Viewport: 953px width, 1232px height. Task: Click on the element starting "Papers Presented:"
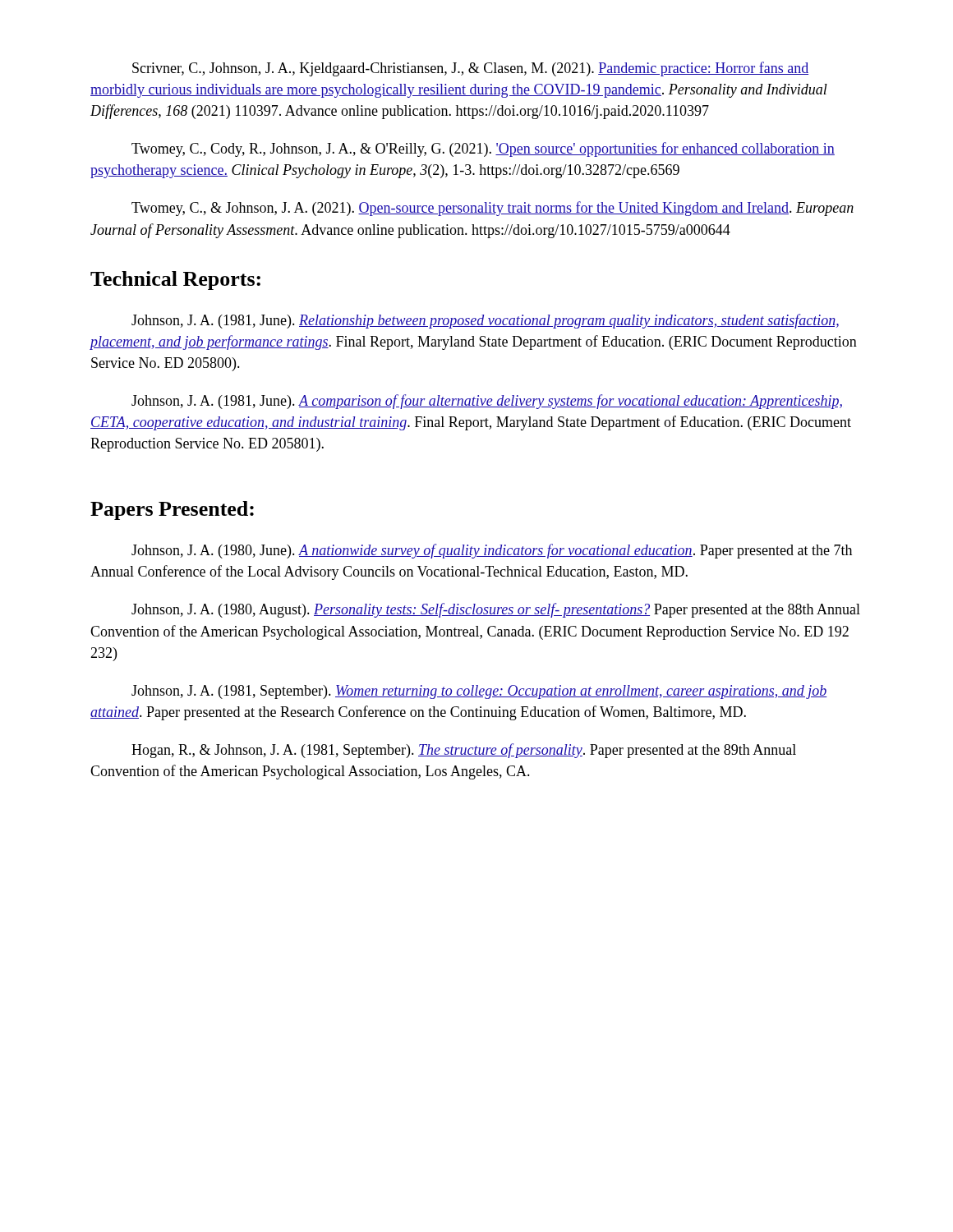173,509
